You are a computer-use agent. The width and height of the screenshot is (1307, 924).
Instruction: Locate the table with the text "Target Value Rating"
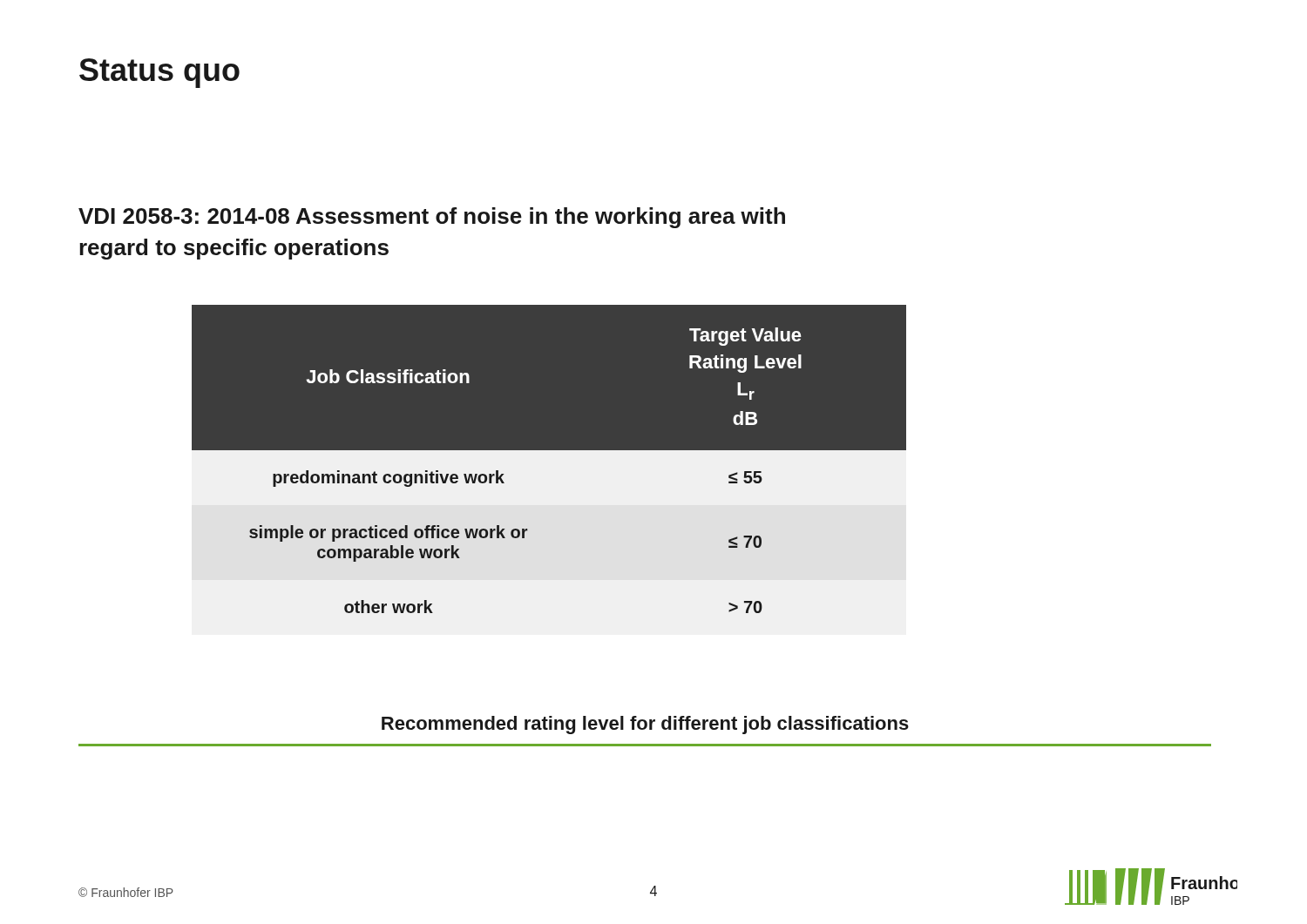(x=549, y=470)
